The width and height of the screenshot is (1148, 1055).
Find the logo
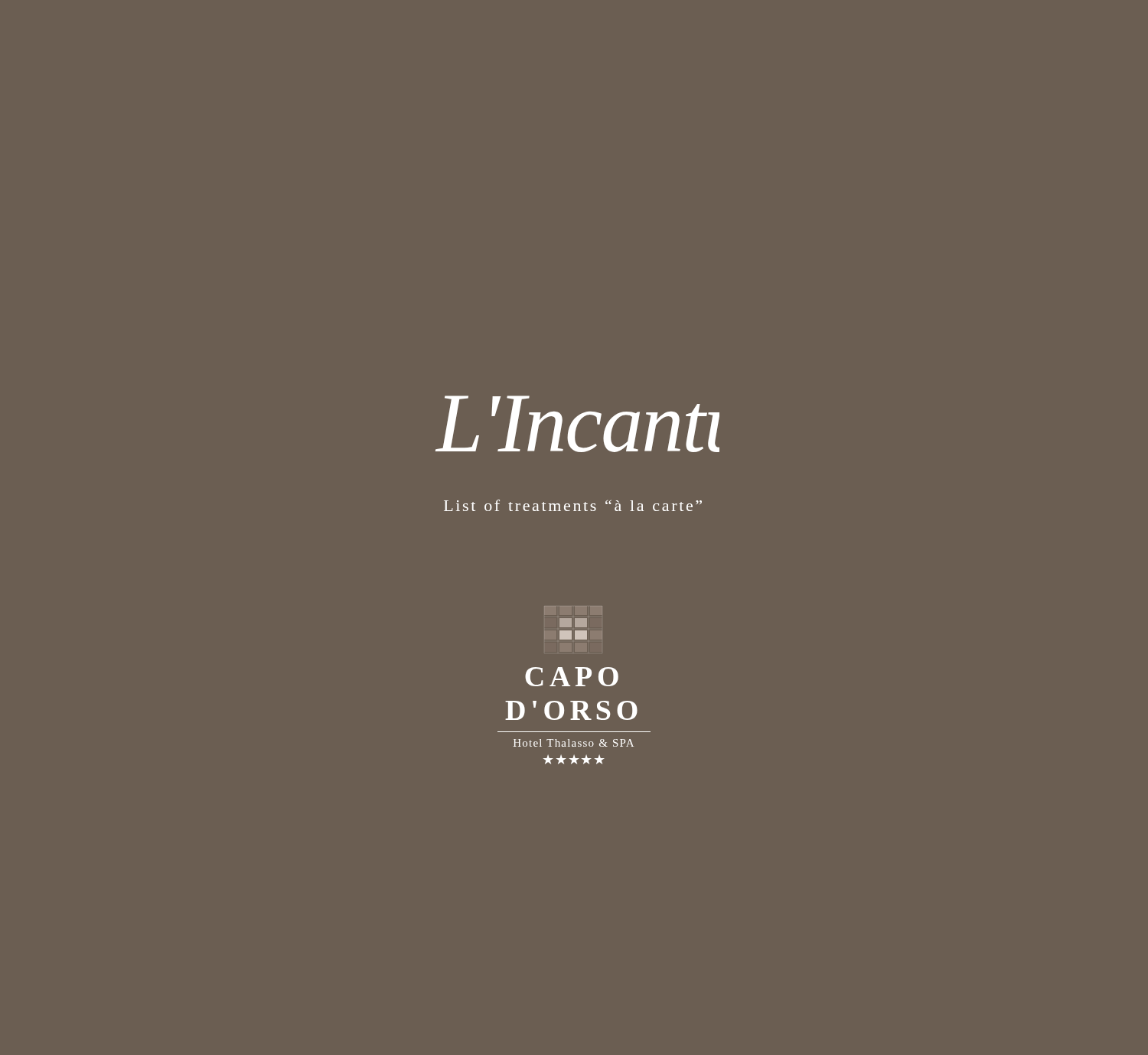(x=574, y=686)
